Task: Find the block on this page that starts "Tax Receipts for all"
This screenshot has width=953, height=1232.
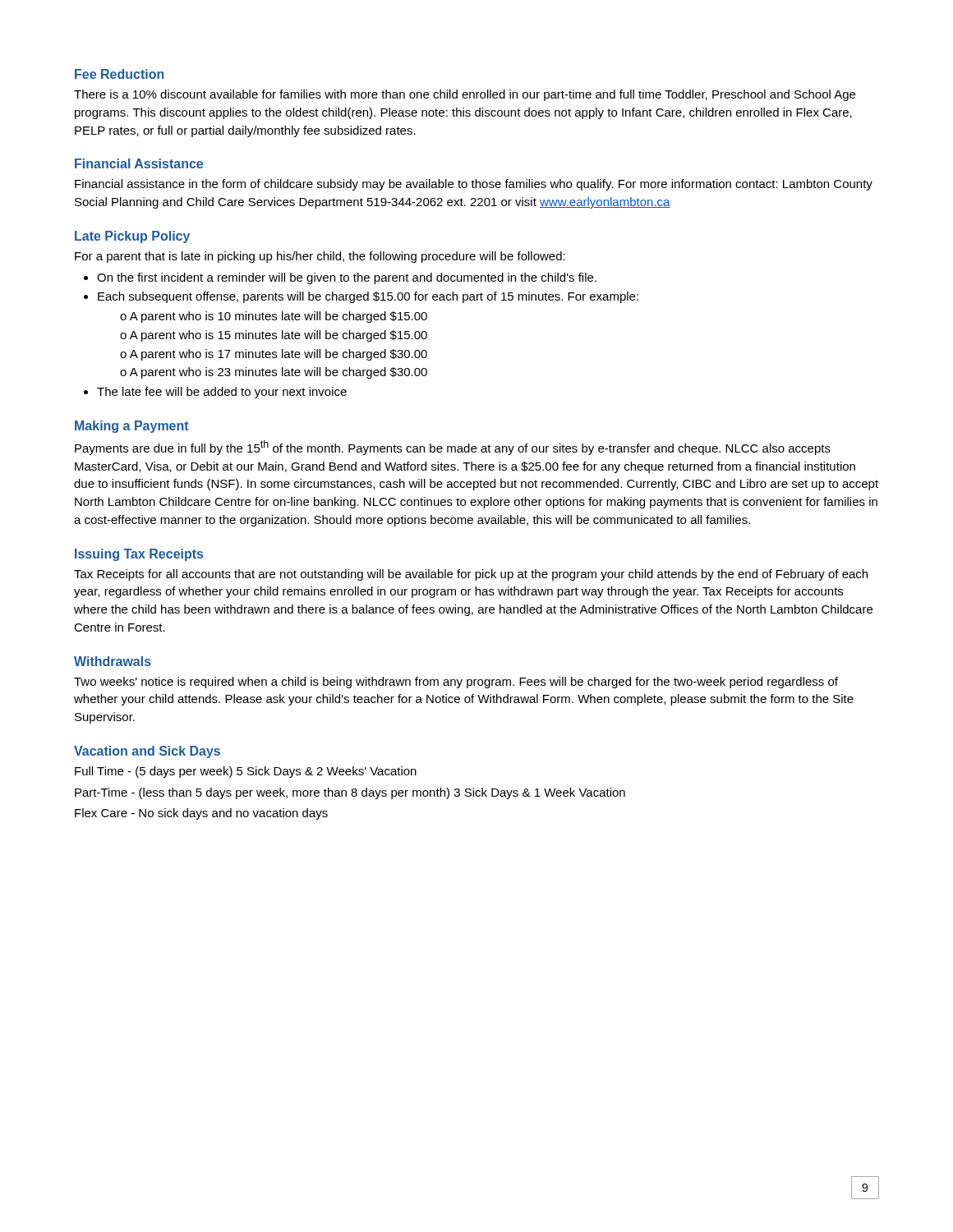Action: [x=474, y=600]
